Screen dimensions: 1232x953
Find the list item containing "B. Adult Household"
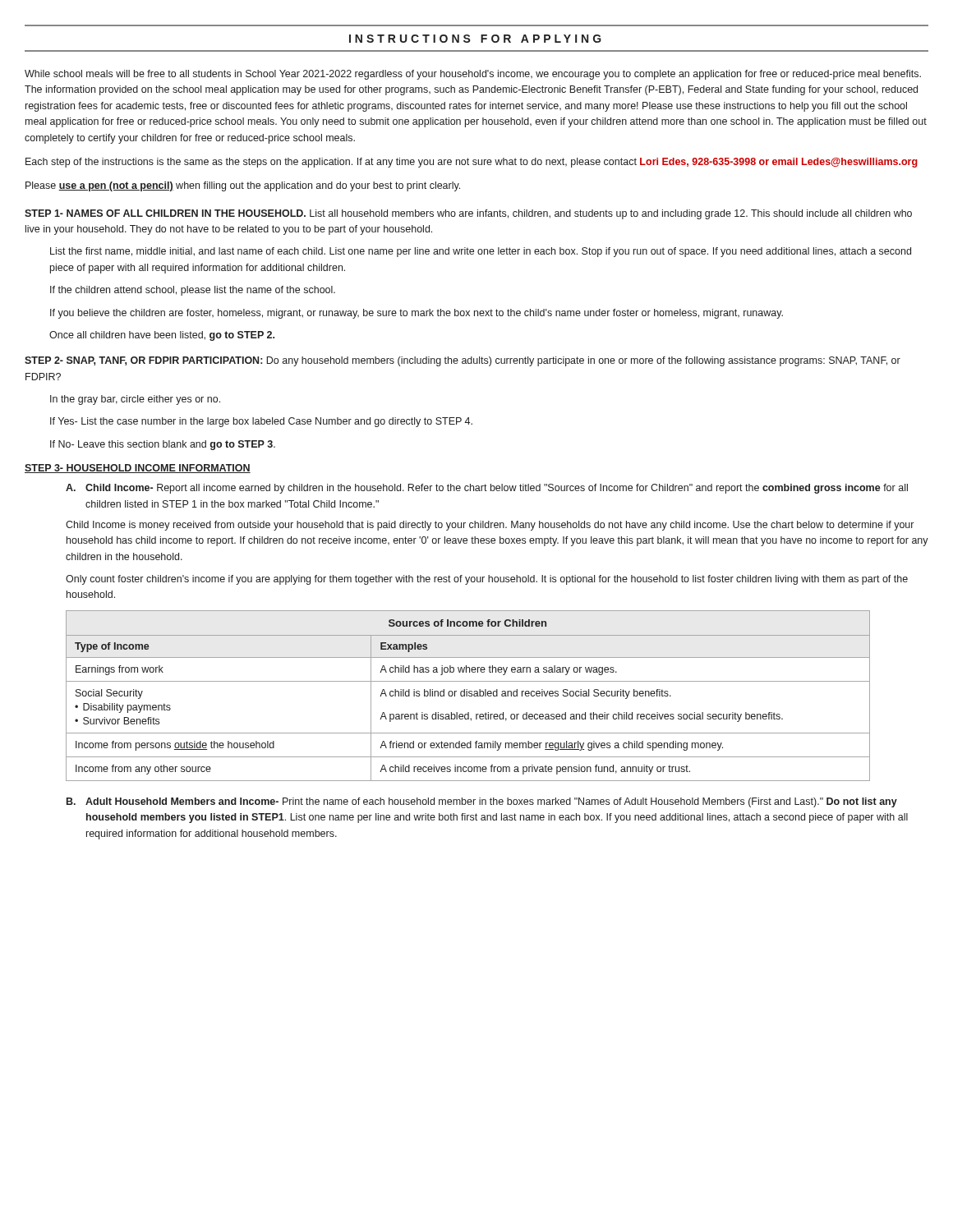coord(497,818)
